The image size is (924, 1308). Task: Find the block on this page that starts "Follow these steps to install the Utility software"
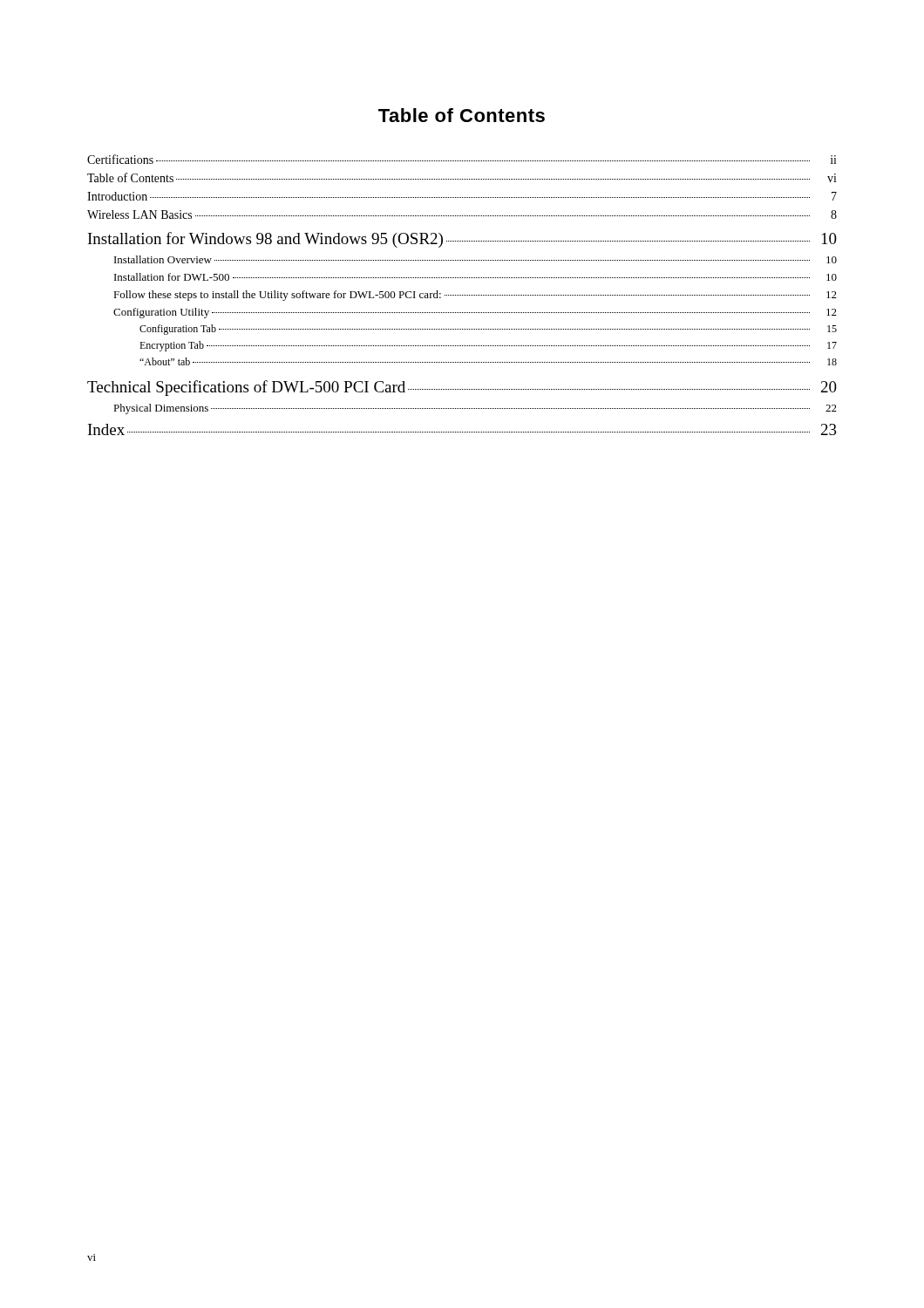point(475,295)
